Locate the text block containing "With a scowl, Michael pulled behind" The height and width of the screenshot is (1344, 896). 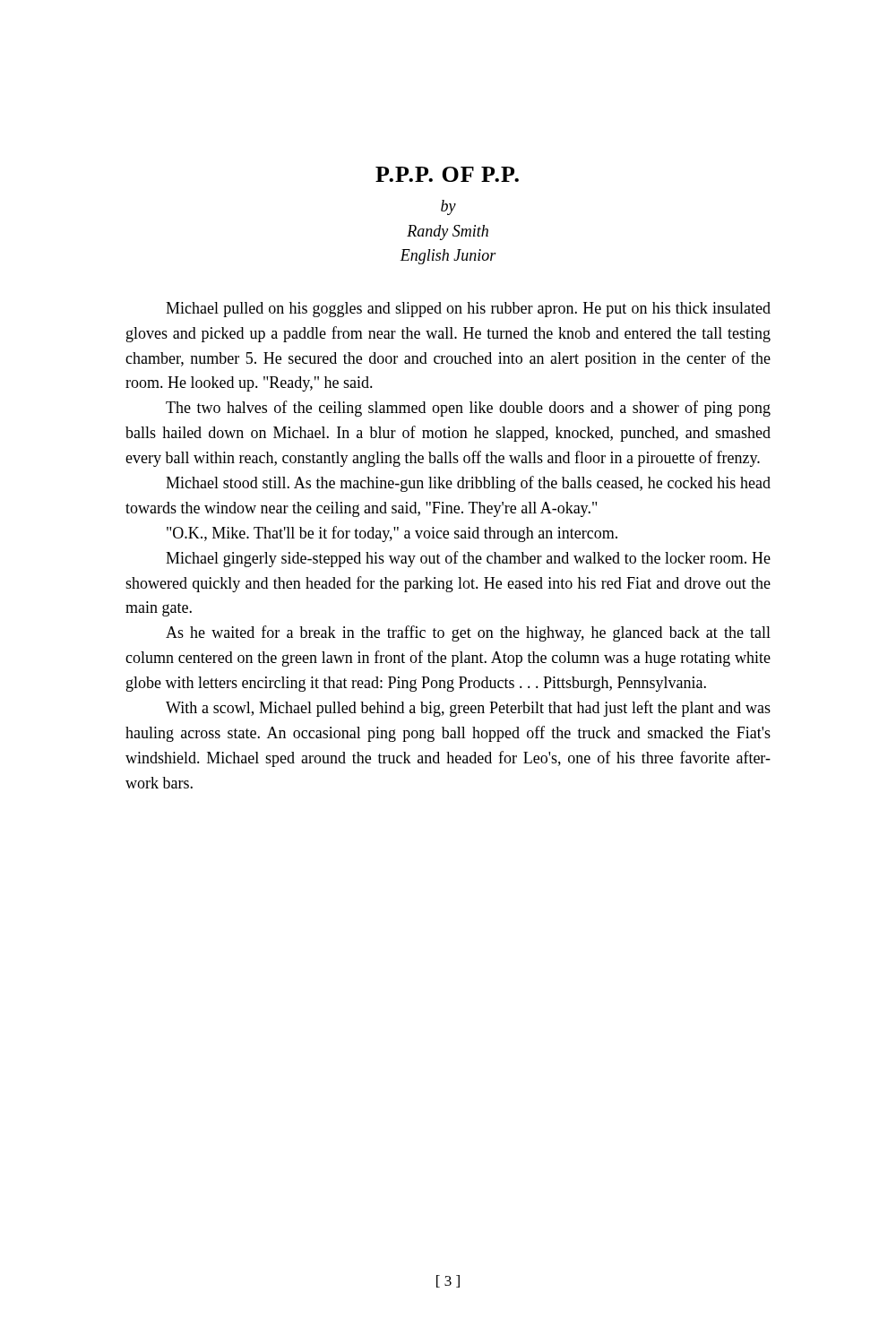tap(448, 746)
